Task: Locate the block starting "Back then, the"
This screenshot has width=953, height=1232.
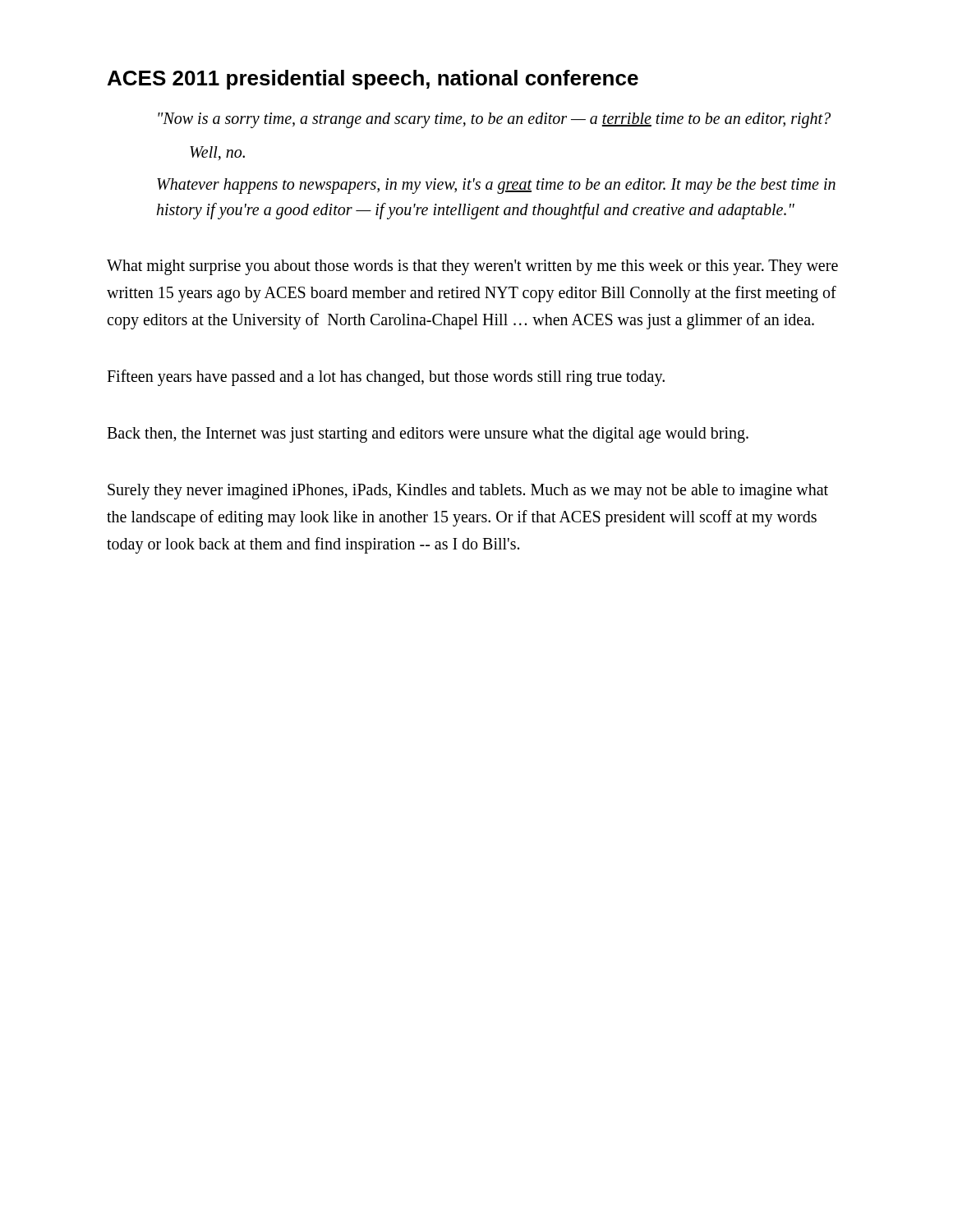Action: point(476,433)
